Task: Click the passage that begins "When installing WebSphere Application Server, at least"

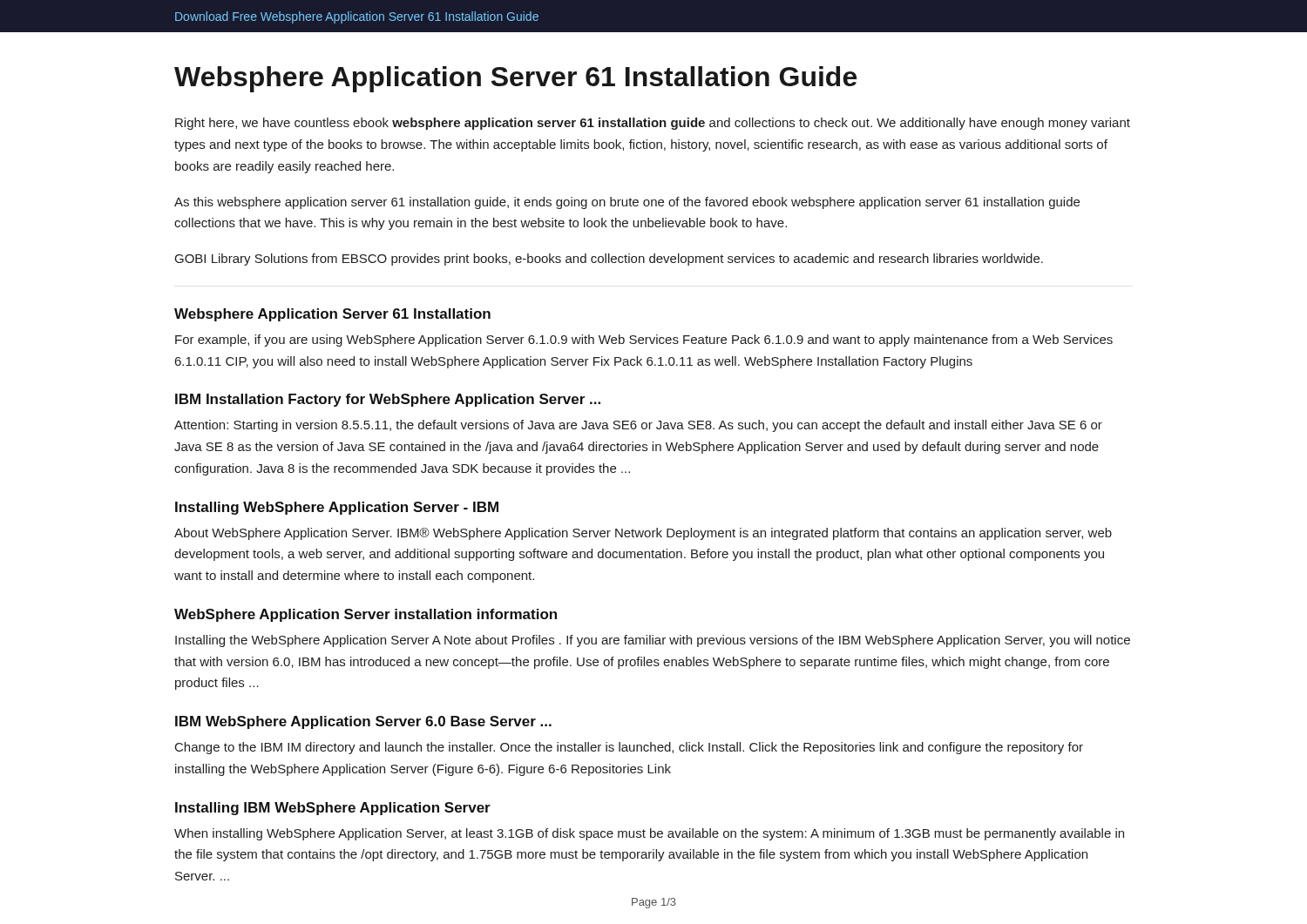Action: click(x=650, y=854)
